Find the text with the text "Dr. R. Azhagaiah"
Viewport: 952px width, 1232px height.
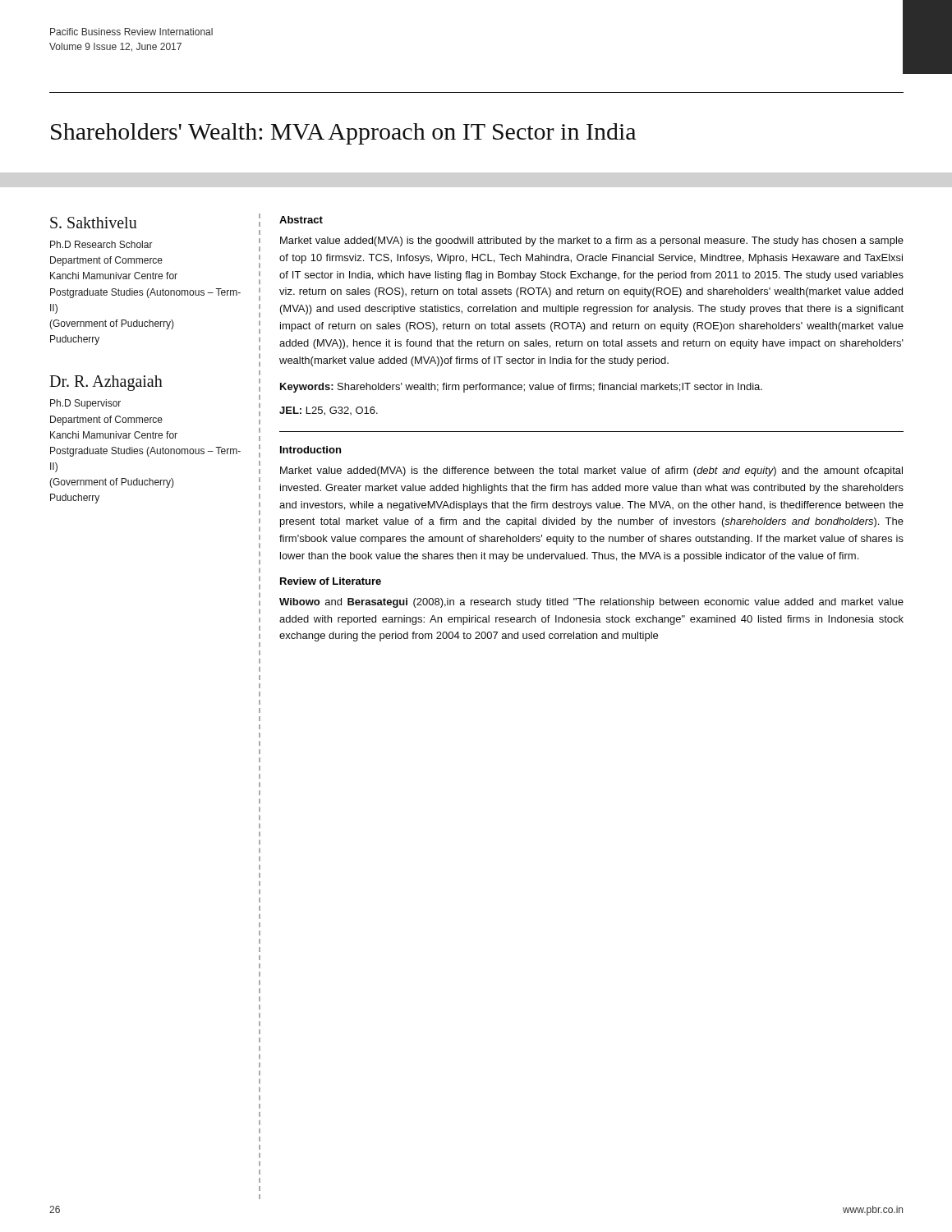coord(148,382)
